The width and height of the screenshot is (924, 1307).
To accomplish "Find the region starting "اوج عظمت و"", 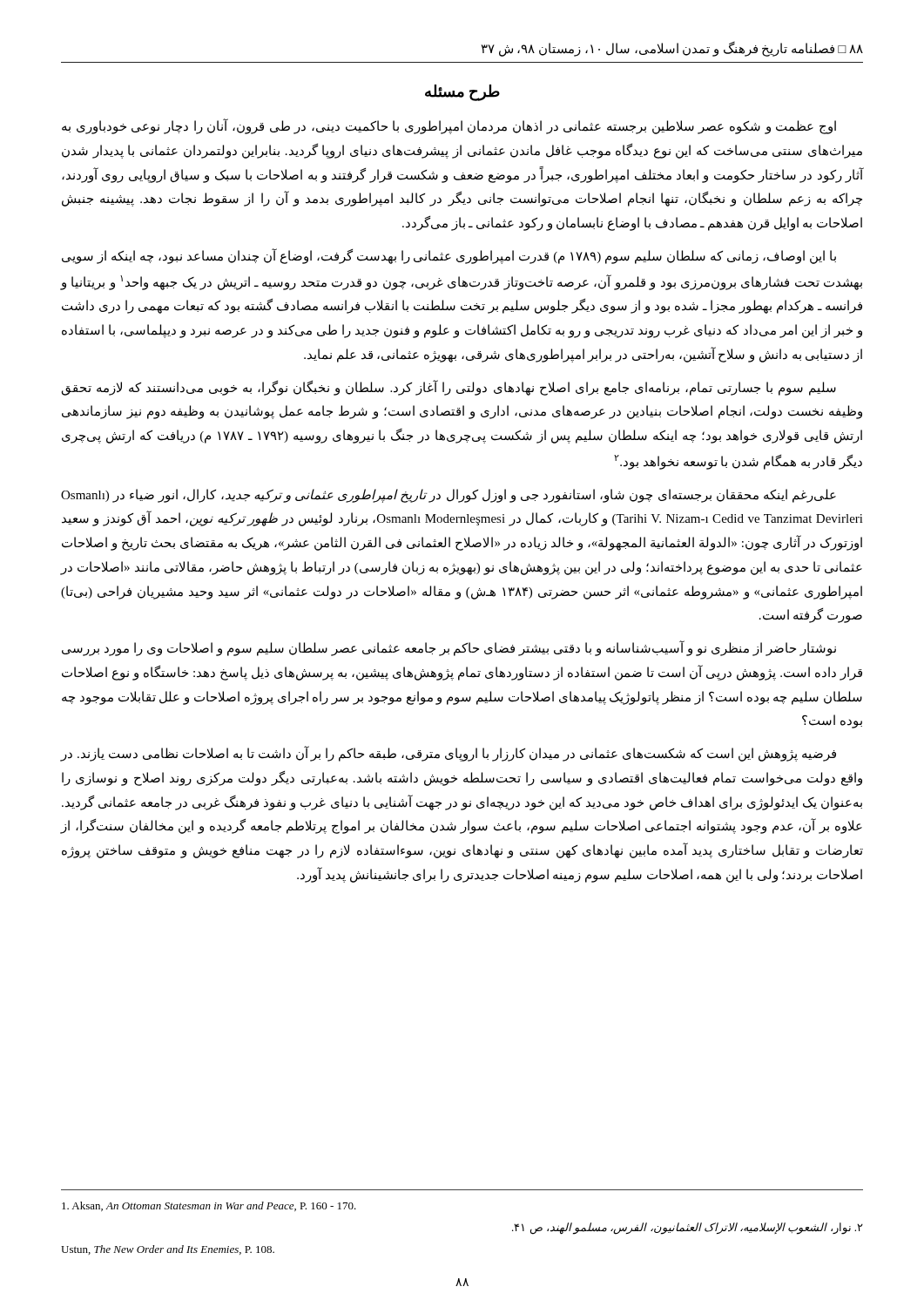I will pos(462,175).
